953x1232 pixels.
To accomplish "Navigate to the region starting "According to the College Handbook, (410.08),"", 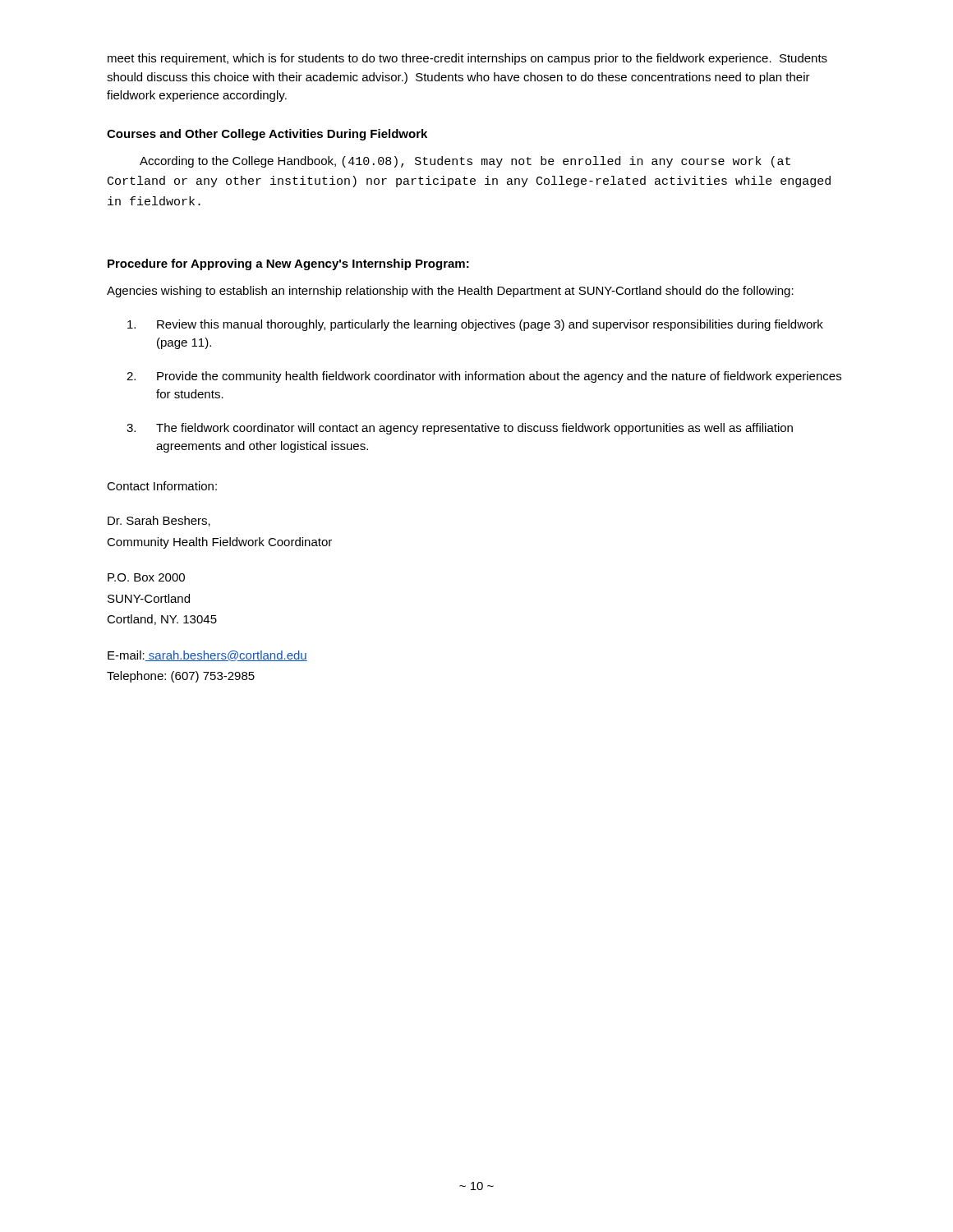I will point(476,182).
